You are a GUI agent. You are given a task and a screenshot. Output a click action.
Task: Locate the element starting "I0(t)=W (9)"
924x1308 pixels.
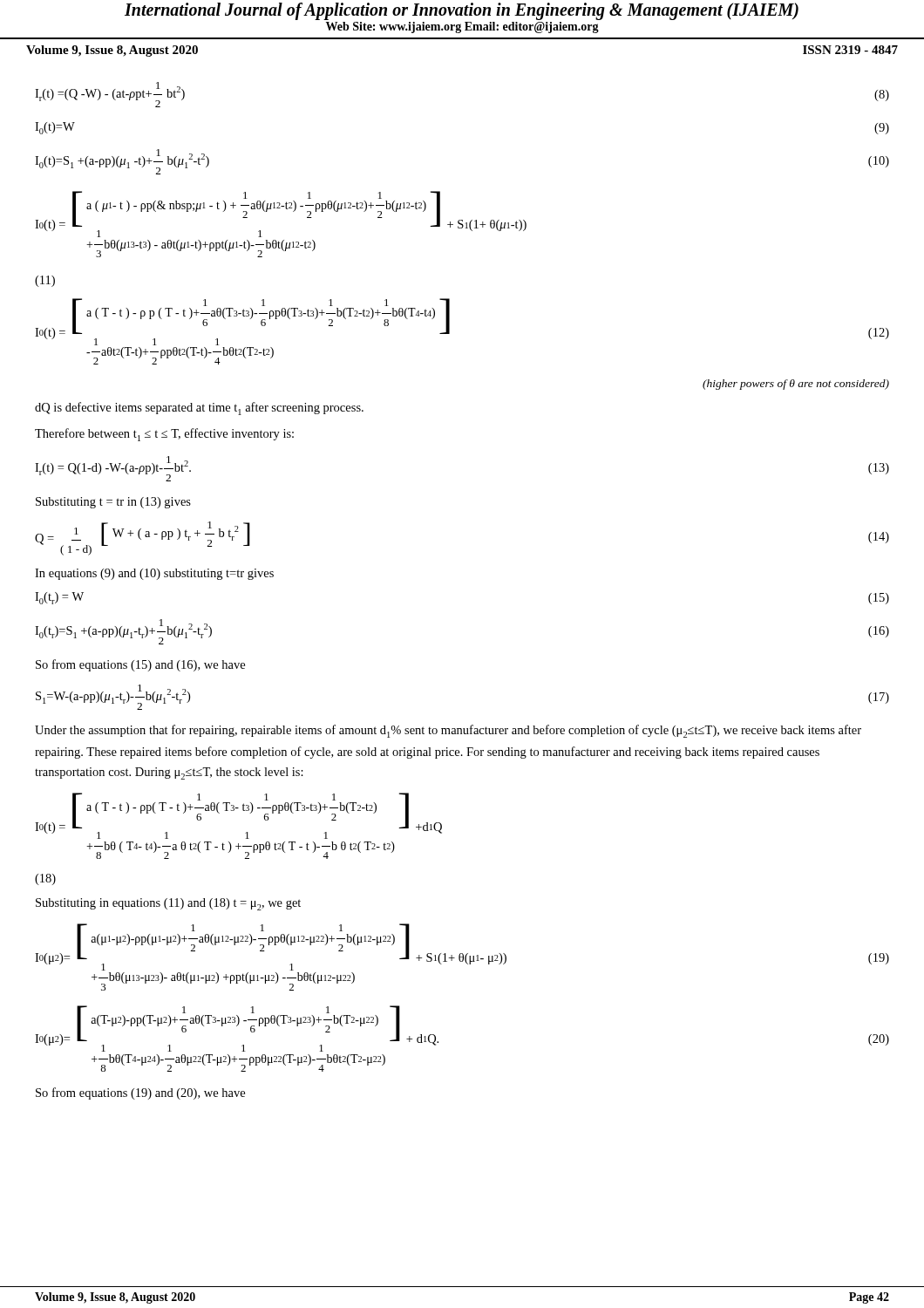(x=45, y=128)
